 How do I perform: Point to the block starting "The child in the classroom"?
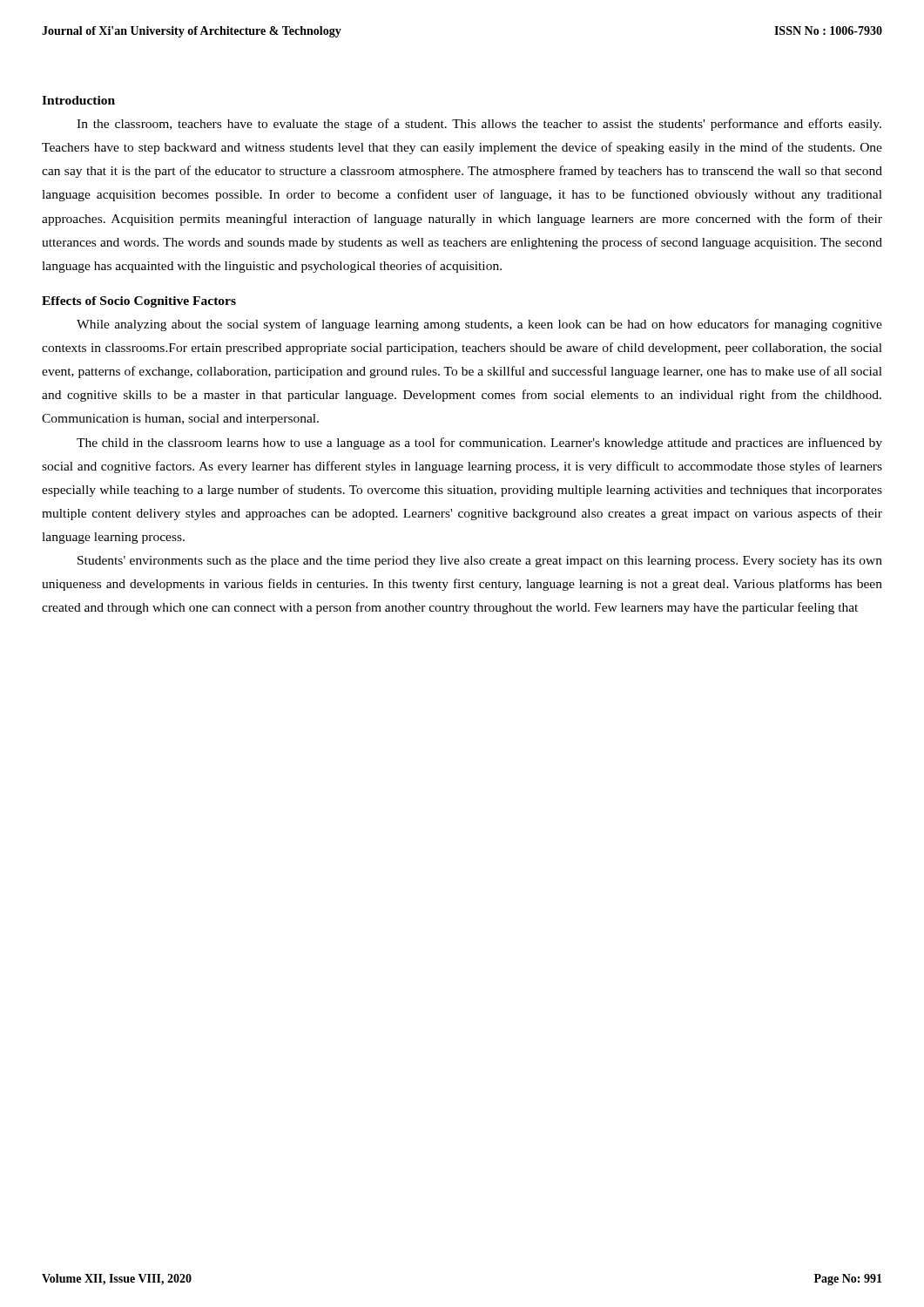point(462,489)
